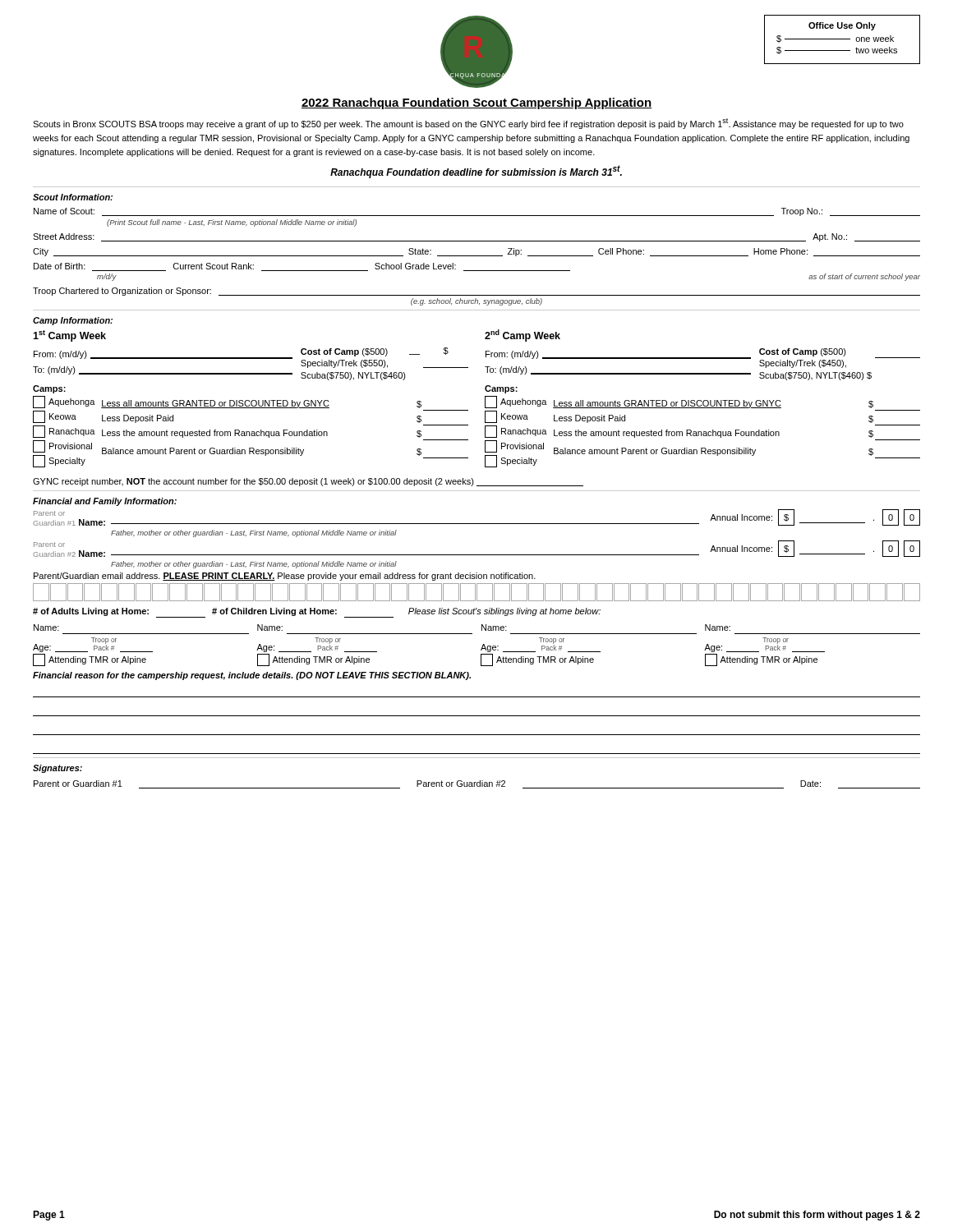Locate the block starting "Financial and Family"
953x1232 pixels.
click(x=105, y=501)
